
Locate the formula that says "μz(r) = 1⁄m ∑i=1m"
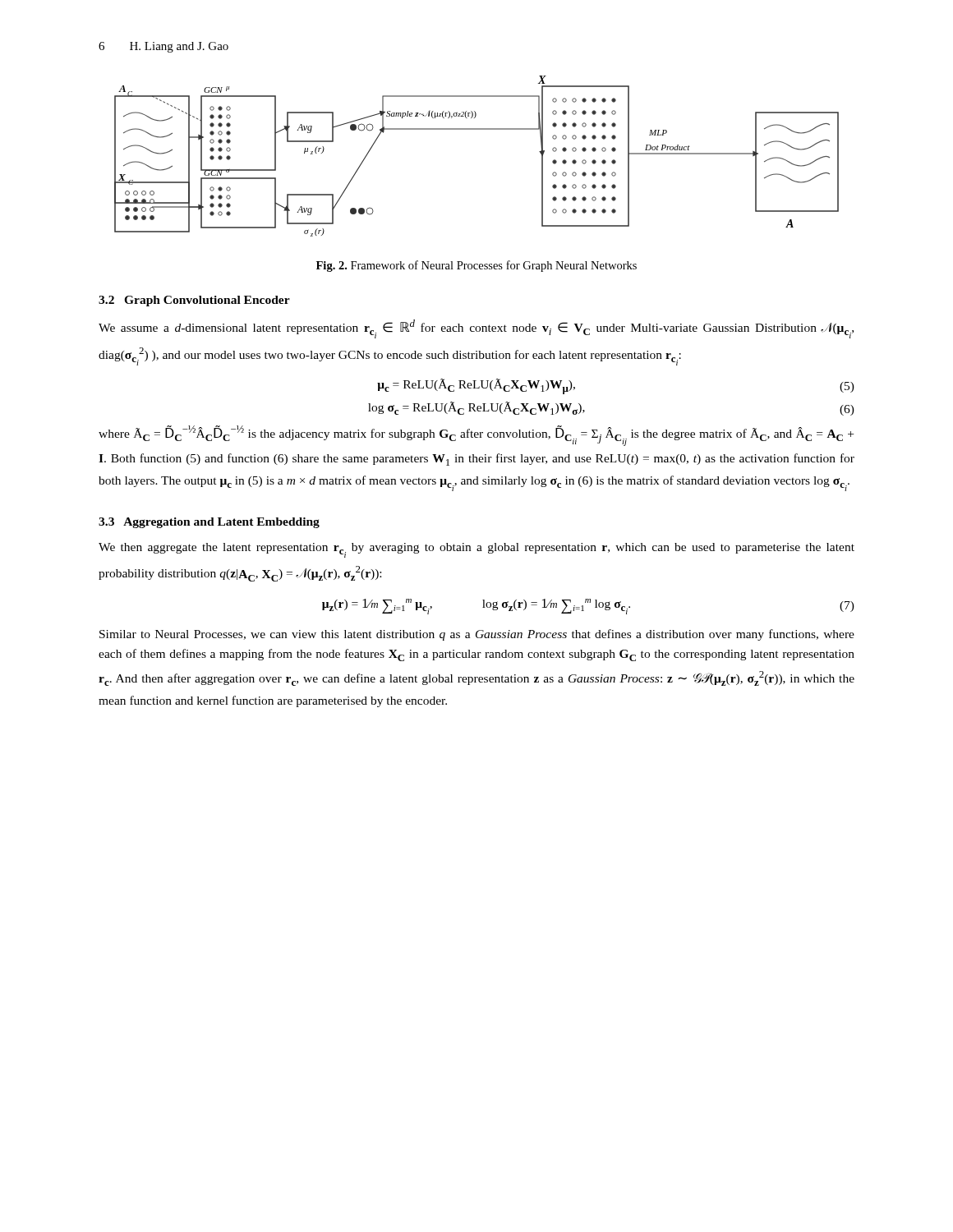pos(476,605)
